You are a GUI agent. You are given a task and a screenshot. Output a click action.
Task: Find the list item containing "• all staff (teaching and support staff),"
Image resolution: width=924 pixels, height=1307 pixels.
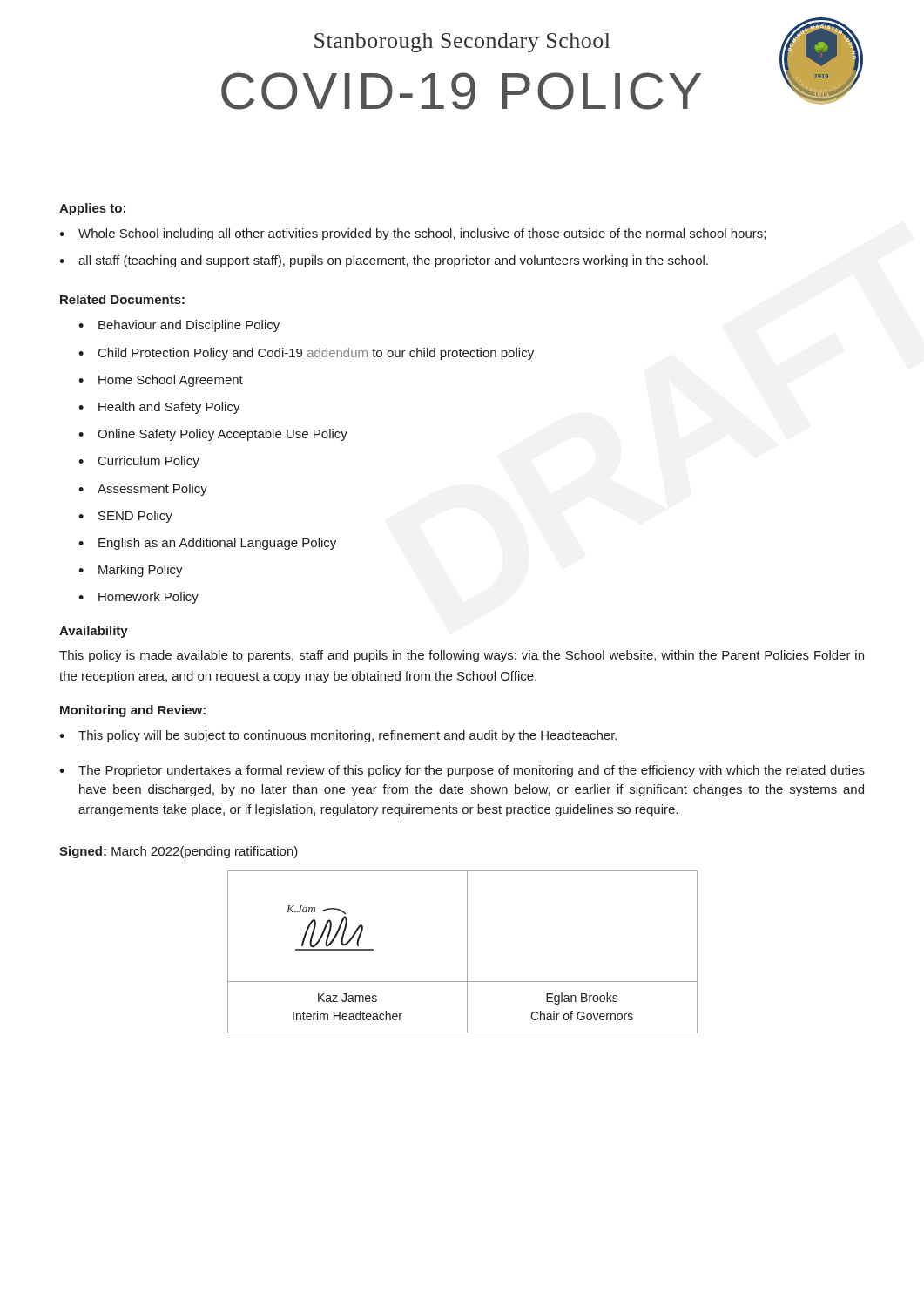(462, 262)
